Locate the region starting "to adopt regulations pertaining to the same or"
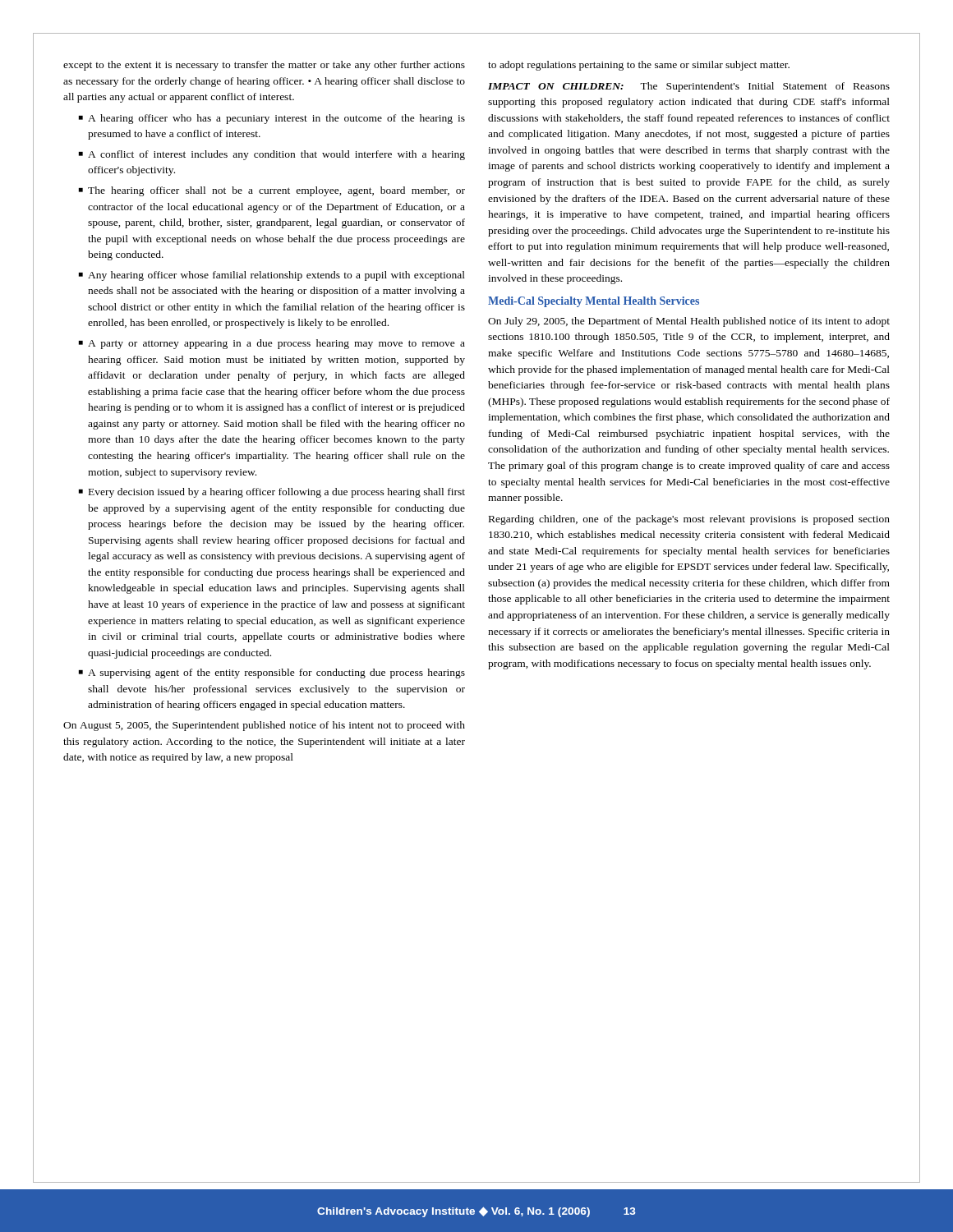Viewport: 953px width, 1232px height. [689, 65]
